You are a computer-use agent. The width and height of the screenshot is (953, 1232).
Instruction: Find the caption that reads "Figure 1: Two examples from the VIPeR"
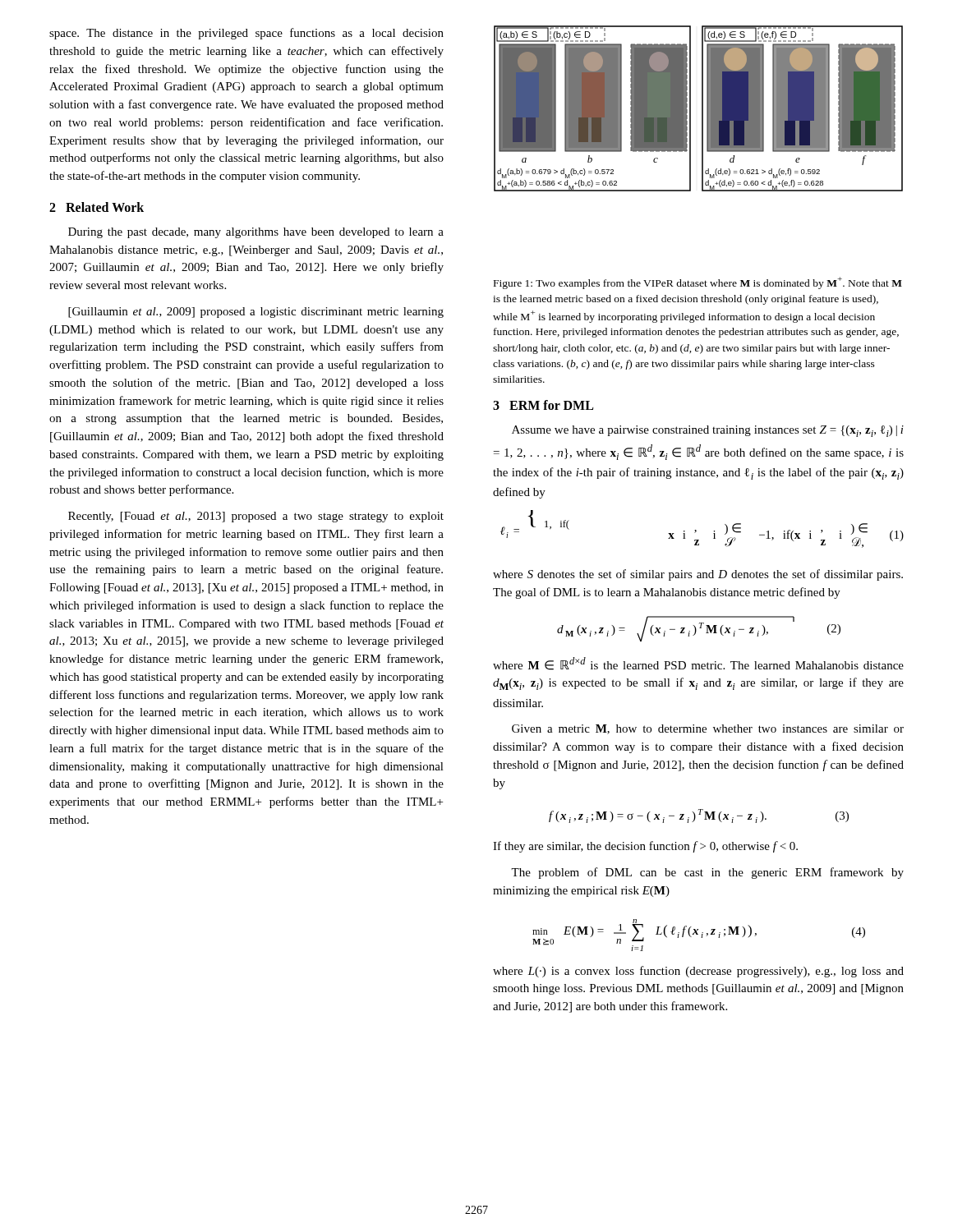click(697, 329)
